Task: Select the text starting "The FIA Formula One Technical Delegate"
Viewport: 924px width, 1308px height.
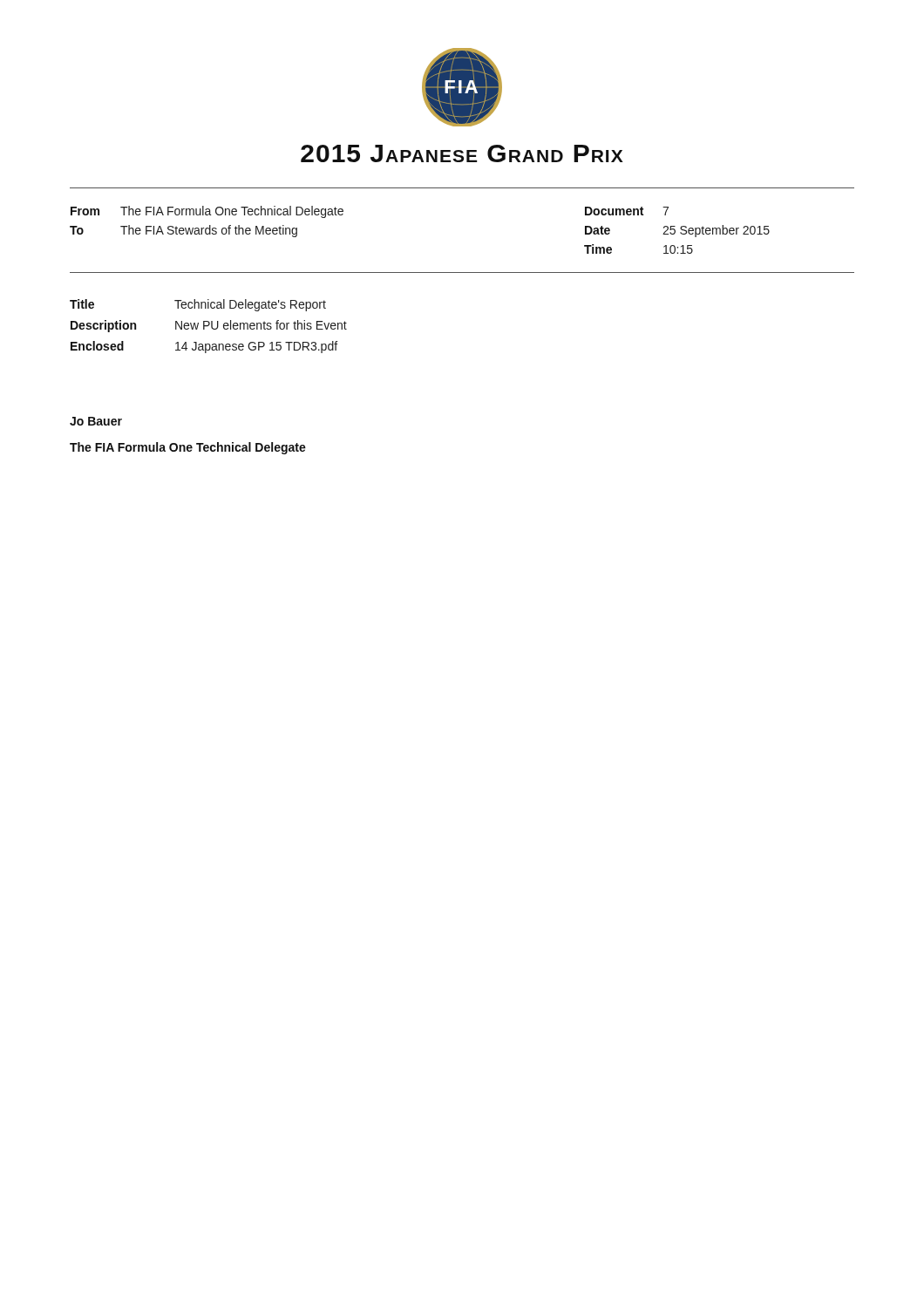Action: (188, 447)
